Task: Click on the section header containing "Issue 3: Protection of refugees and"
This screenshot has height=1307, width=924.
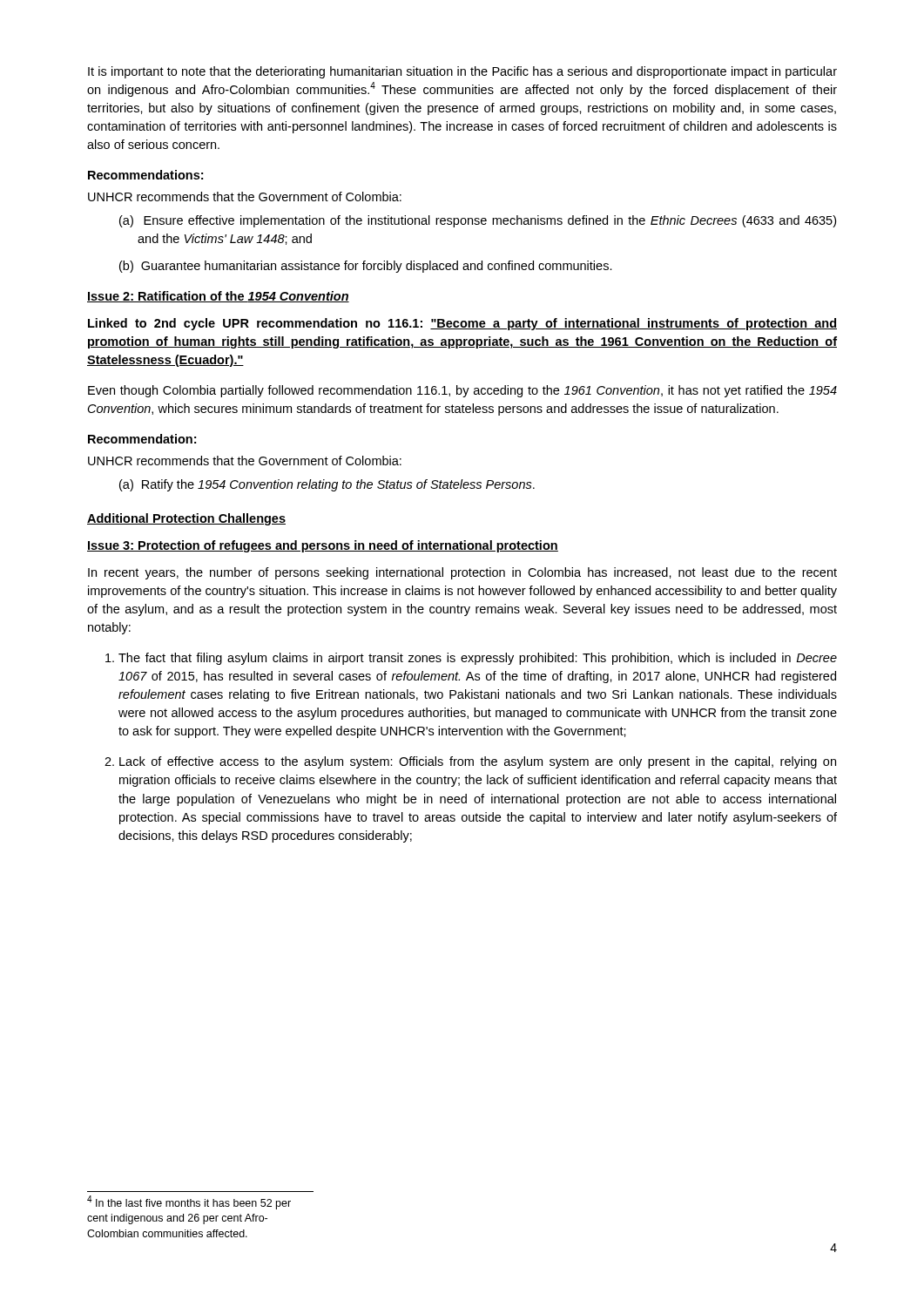Action: (x=462, y=546)
